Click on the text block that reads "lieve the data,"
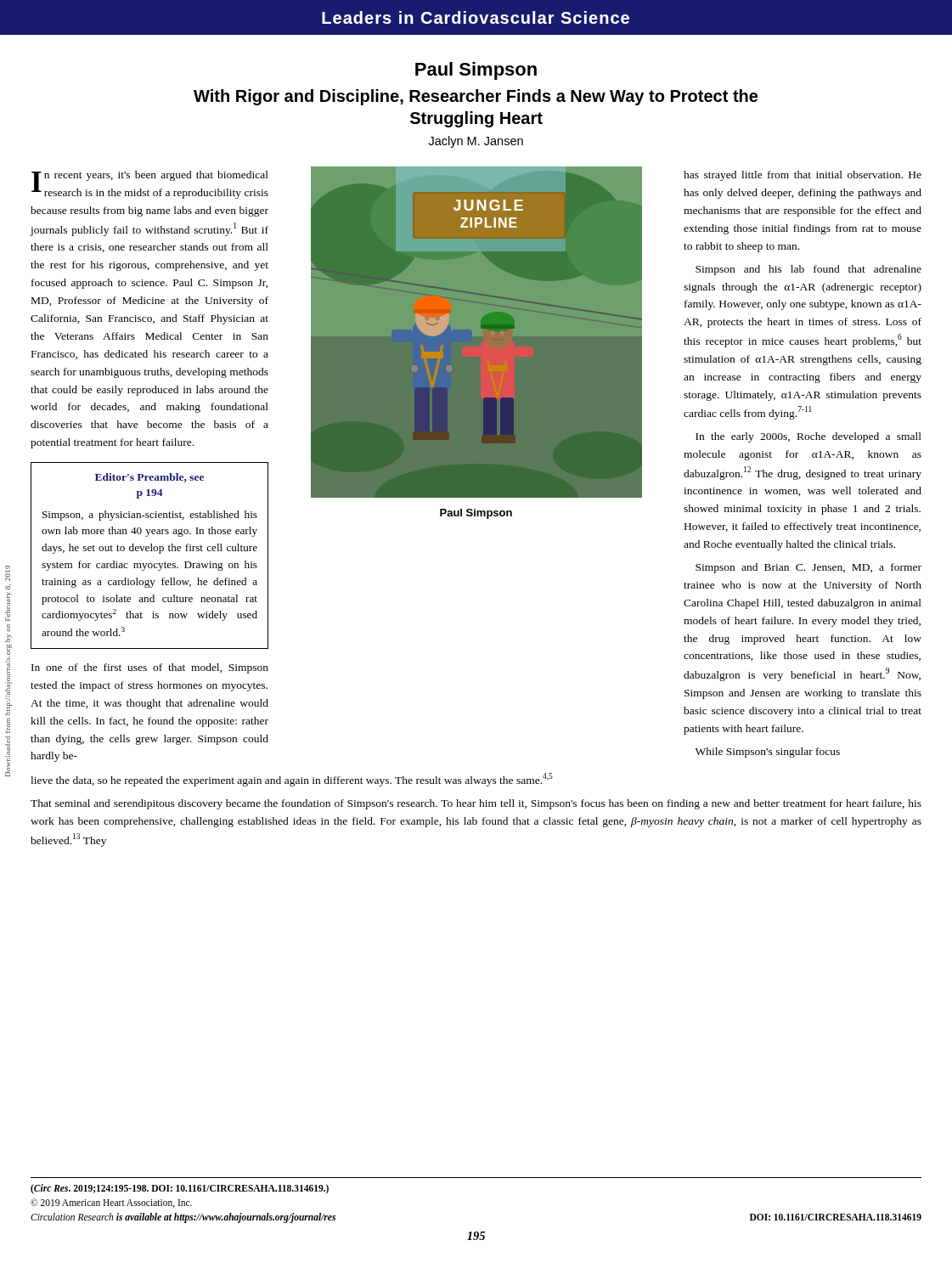The image size is (952, 1274). (x=476, y=810)
